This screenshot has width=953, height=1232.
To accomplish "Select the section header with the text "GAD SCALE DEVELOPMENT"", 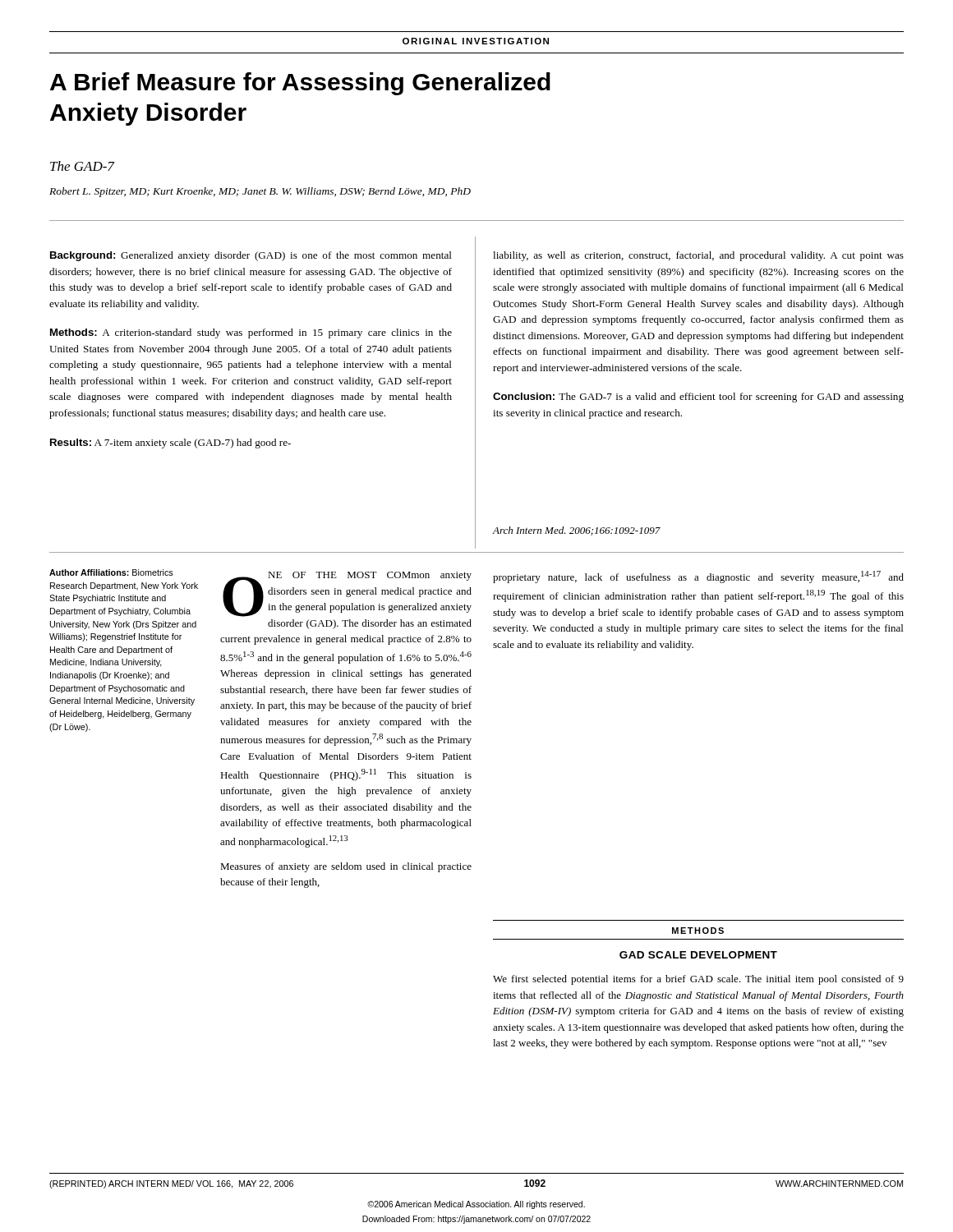I will pos(698,955).
